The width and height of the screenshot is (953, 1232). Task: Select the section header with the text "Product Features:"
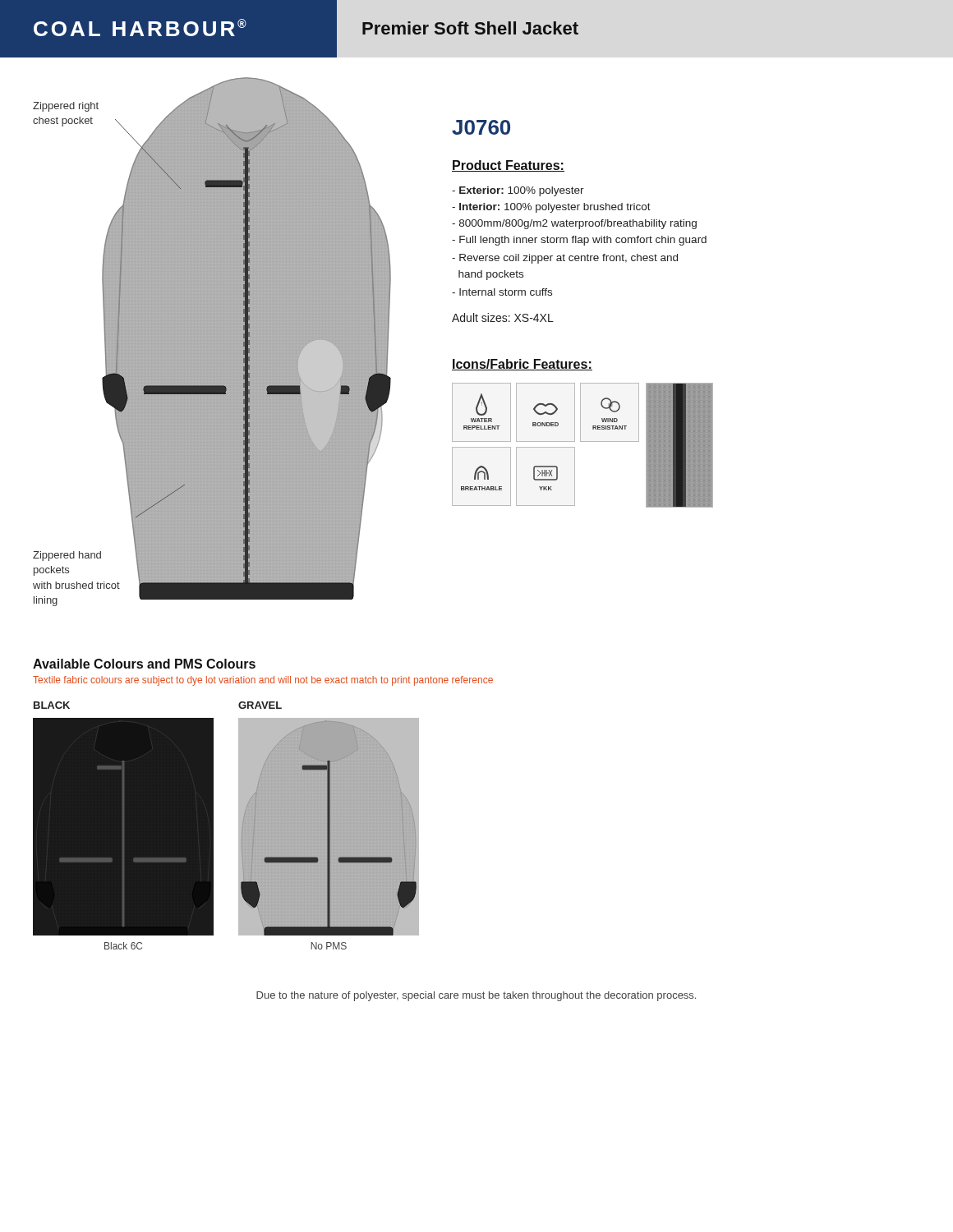508,166
